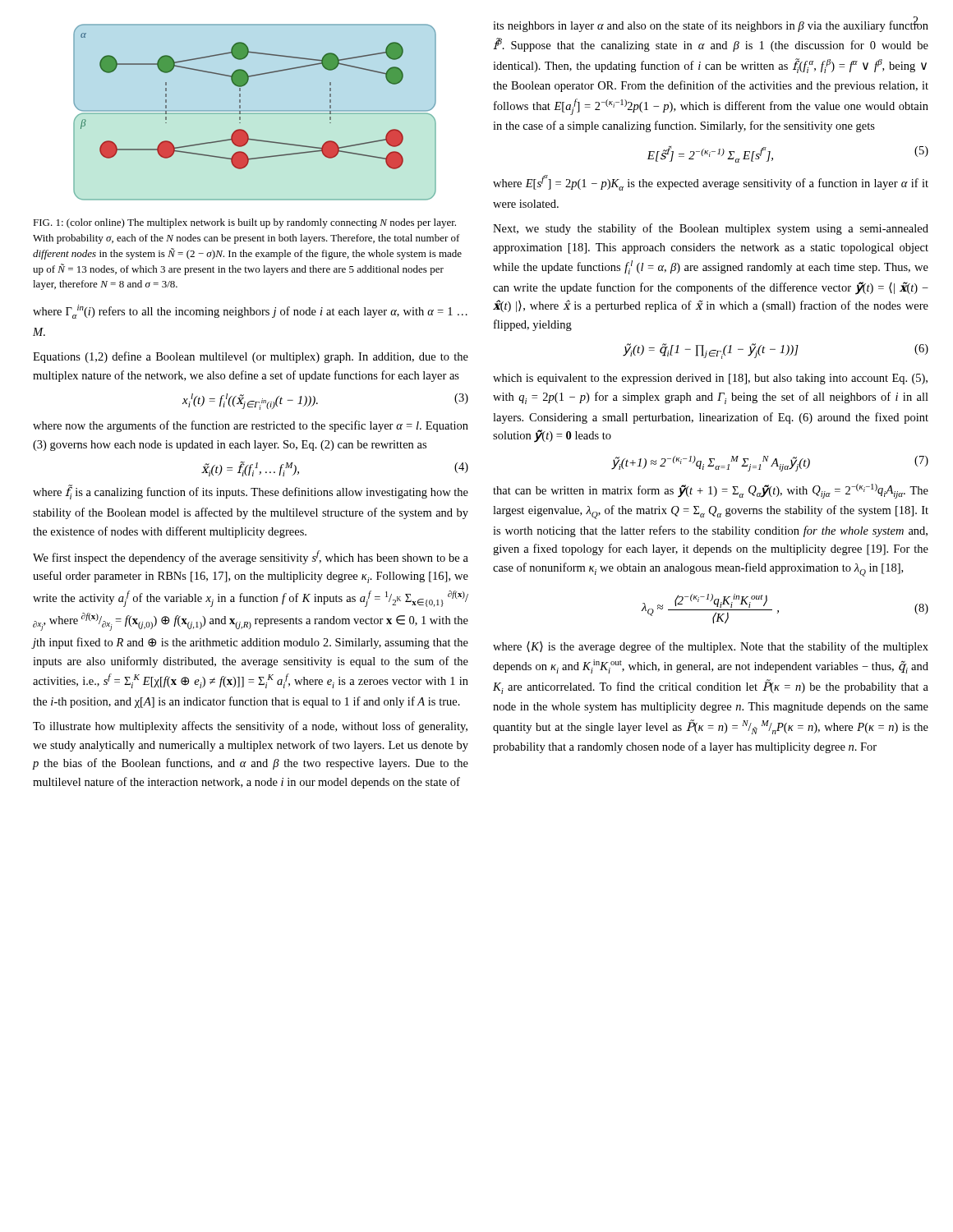
Task: Select the passage starting "We first inspect the dependency of the average"
Action: pos(251,628)
